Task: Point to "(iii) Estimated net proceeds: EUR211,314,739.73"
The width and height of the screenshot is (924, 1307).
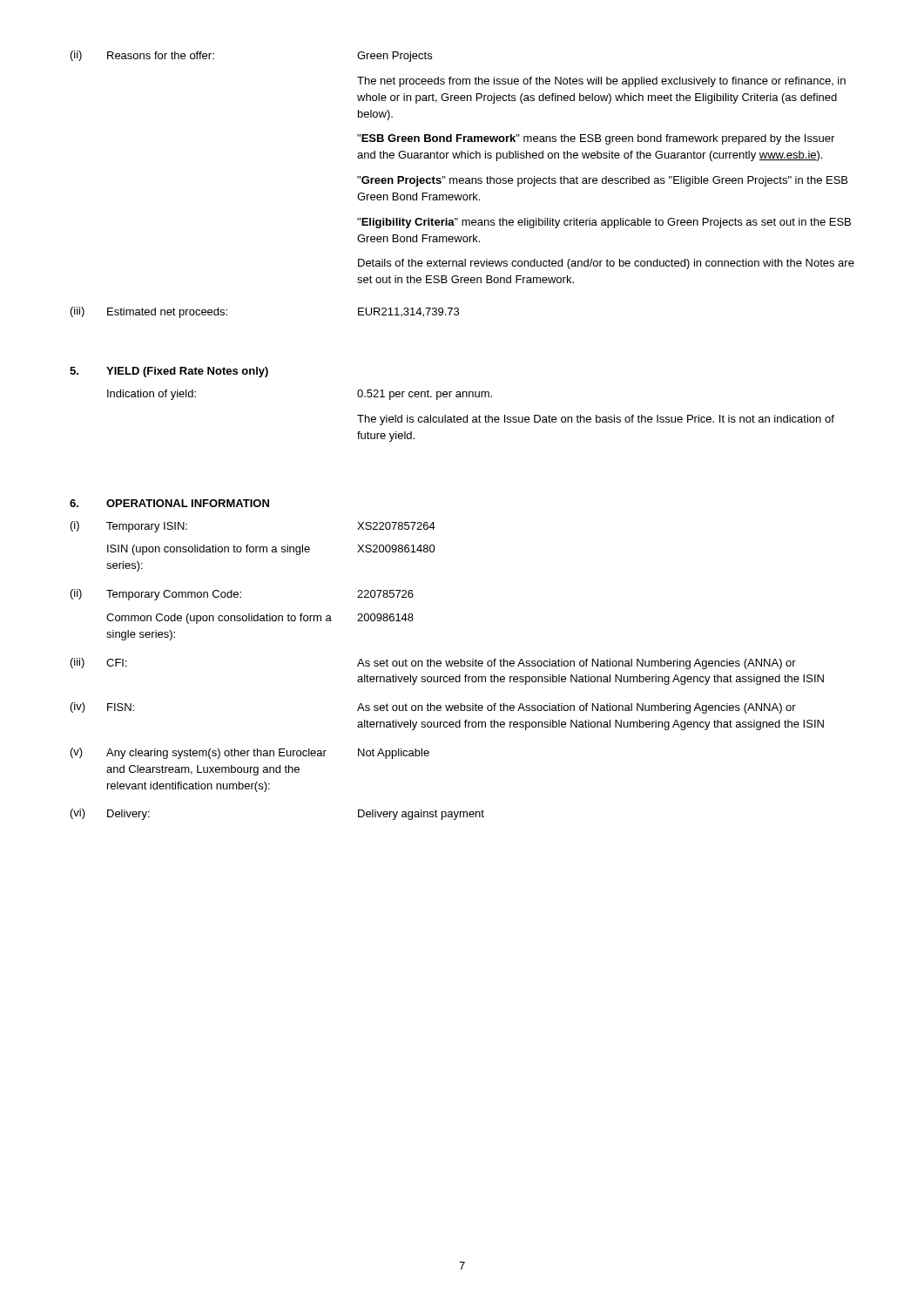Action: click(462, 312)
